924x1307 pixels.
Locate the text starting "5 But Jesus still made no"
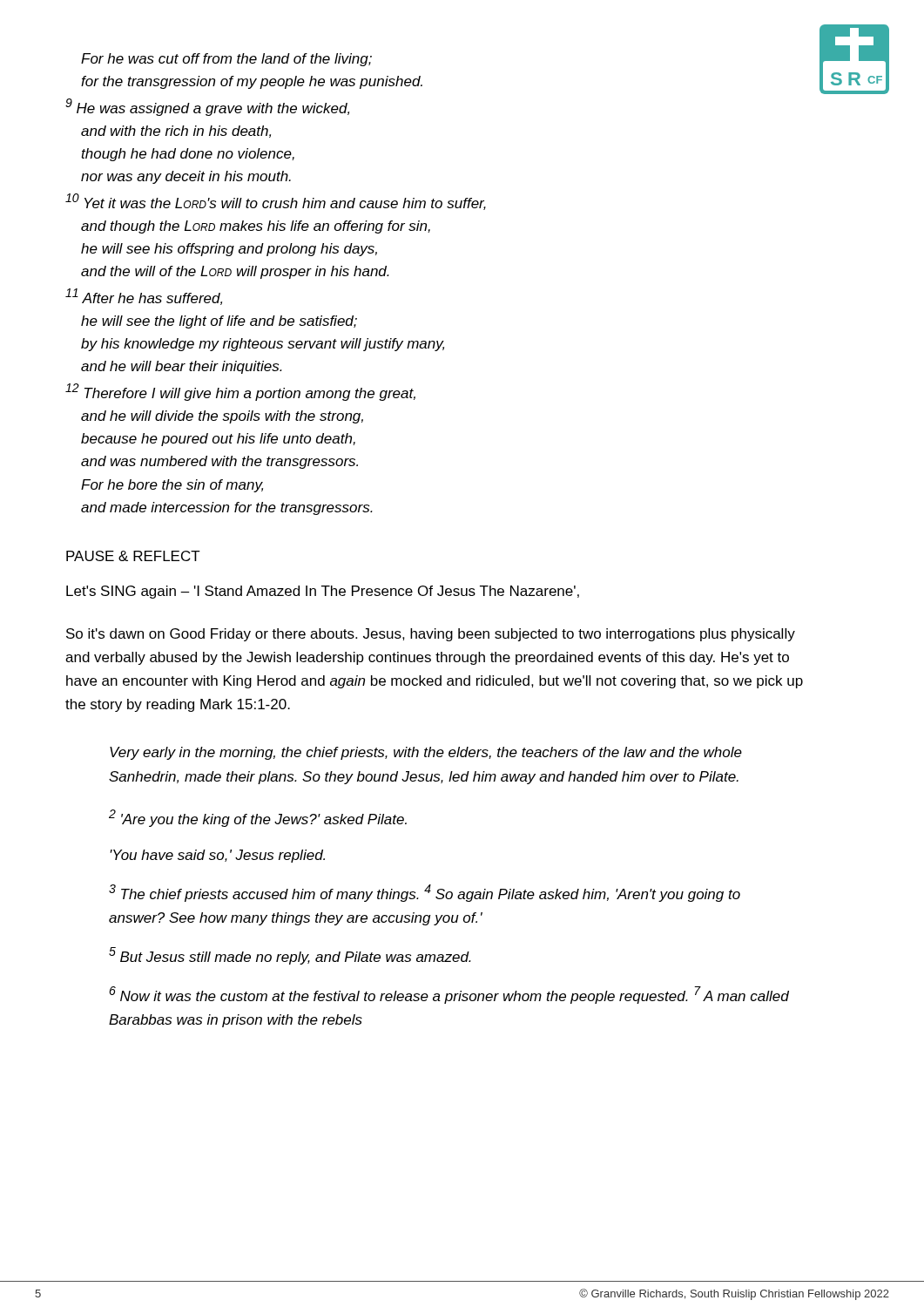coord(291,955)
